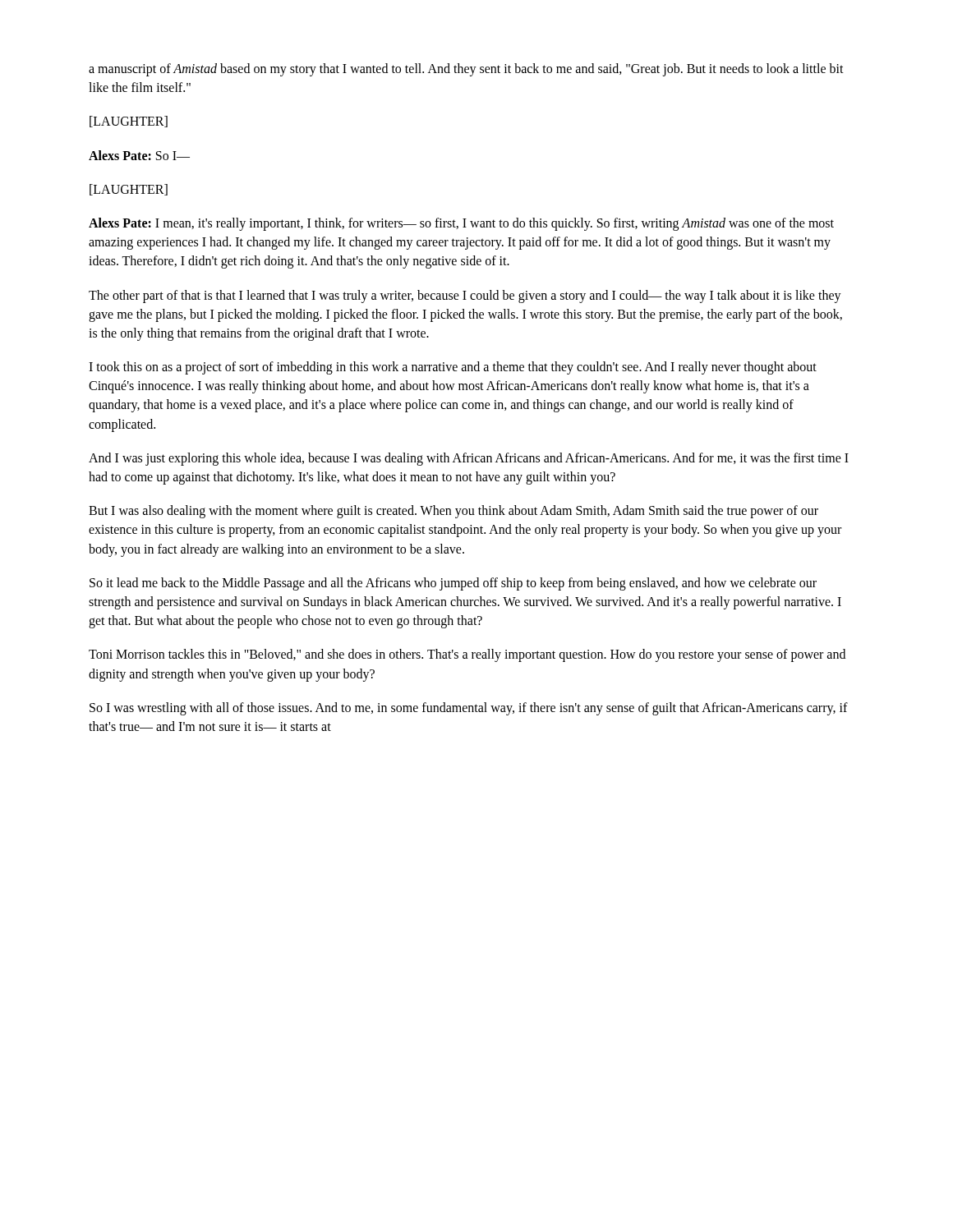
Task: Click on the region starting "So I was wrestling"
Action: pyautogui.click(x=468, y=717)
